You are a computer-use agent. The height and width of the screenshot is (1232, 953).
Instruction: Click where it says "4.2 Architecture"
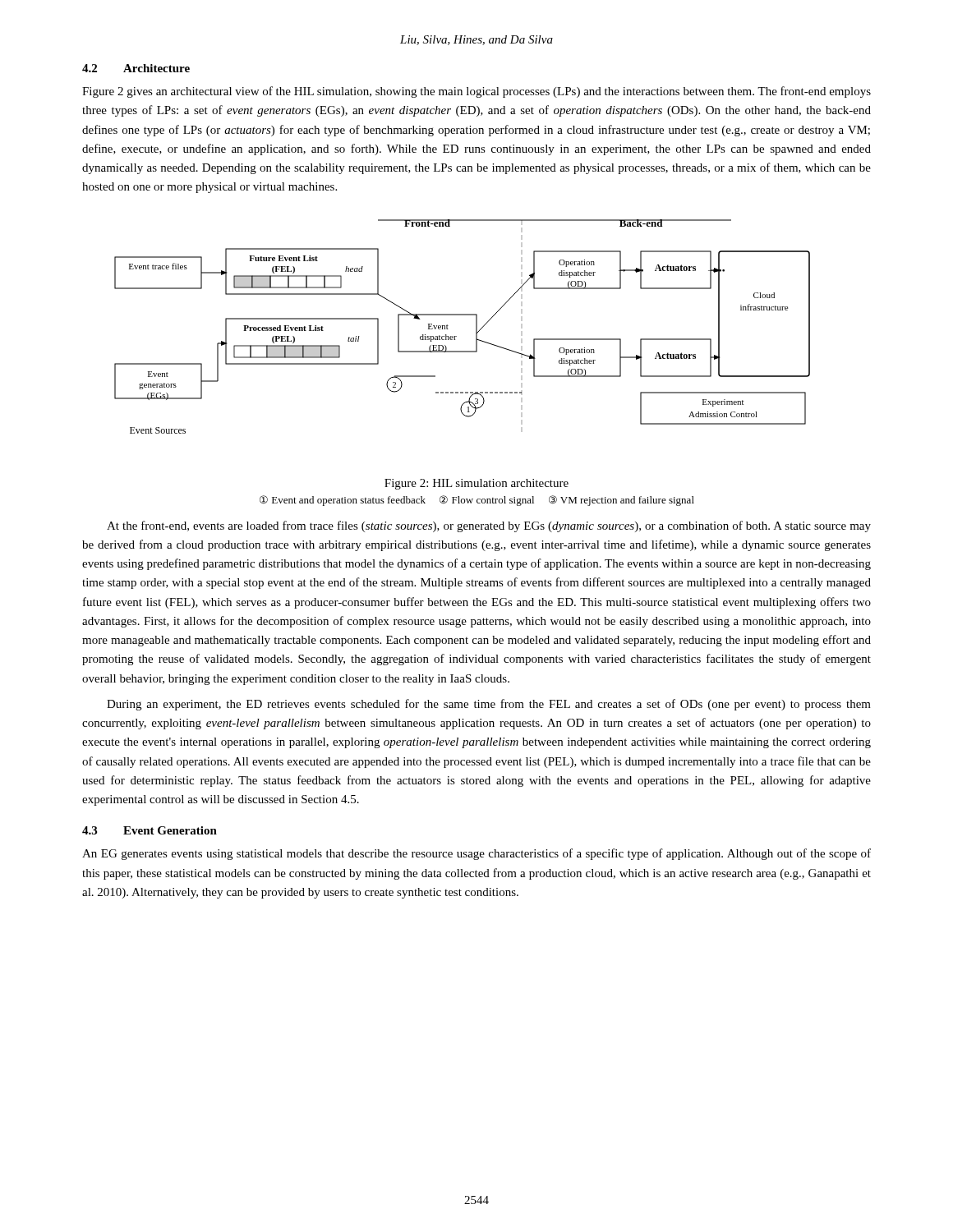coord(136,69)
